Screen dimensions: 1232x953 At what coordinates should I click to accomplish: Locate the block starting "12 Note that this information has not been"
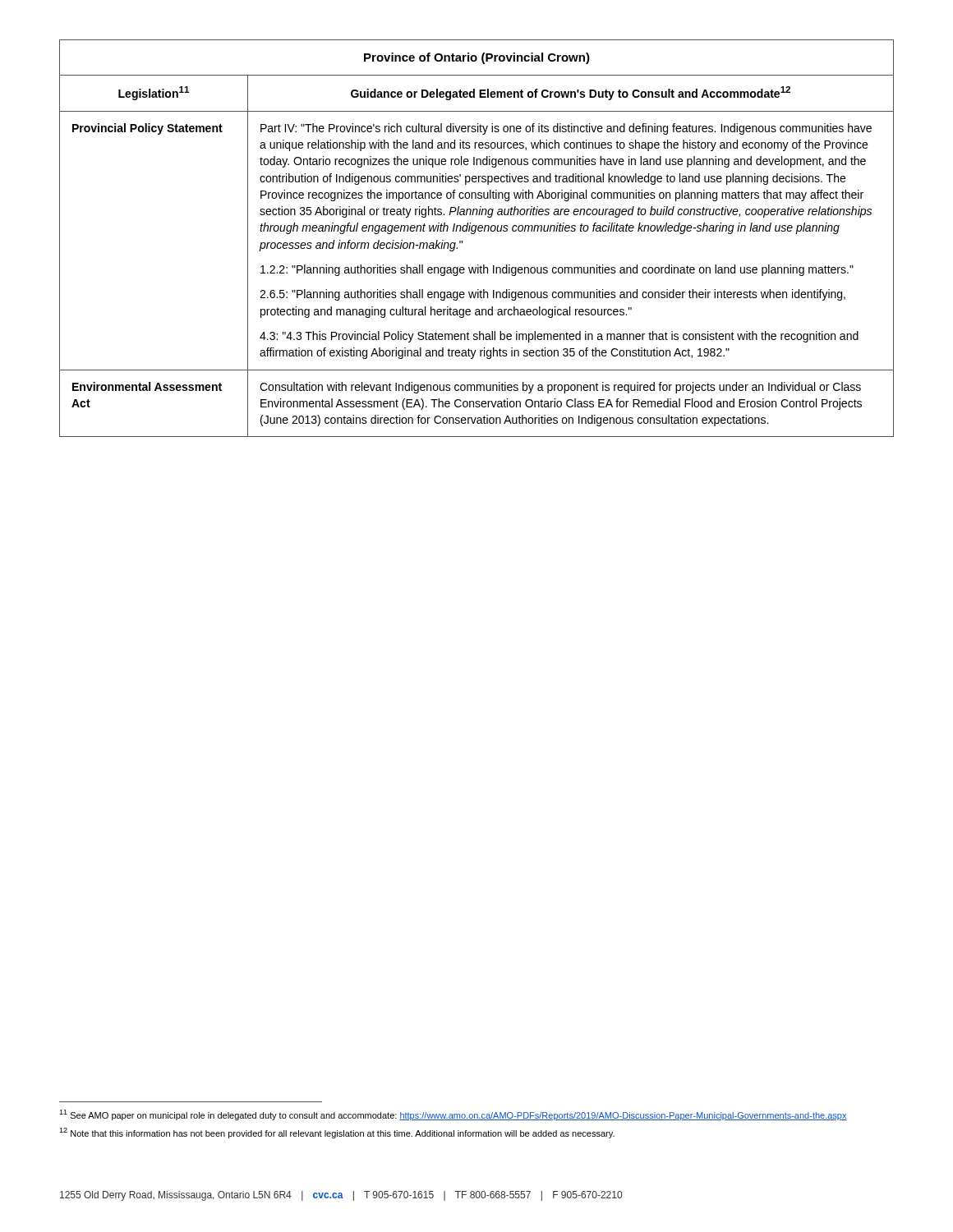(476, 1133)
